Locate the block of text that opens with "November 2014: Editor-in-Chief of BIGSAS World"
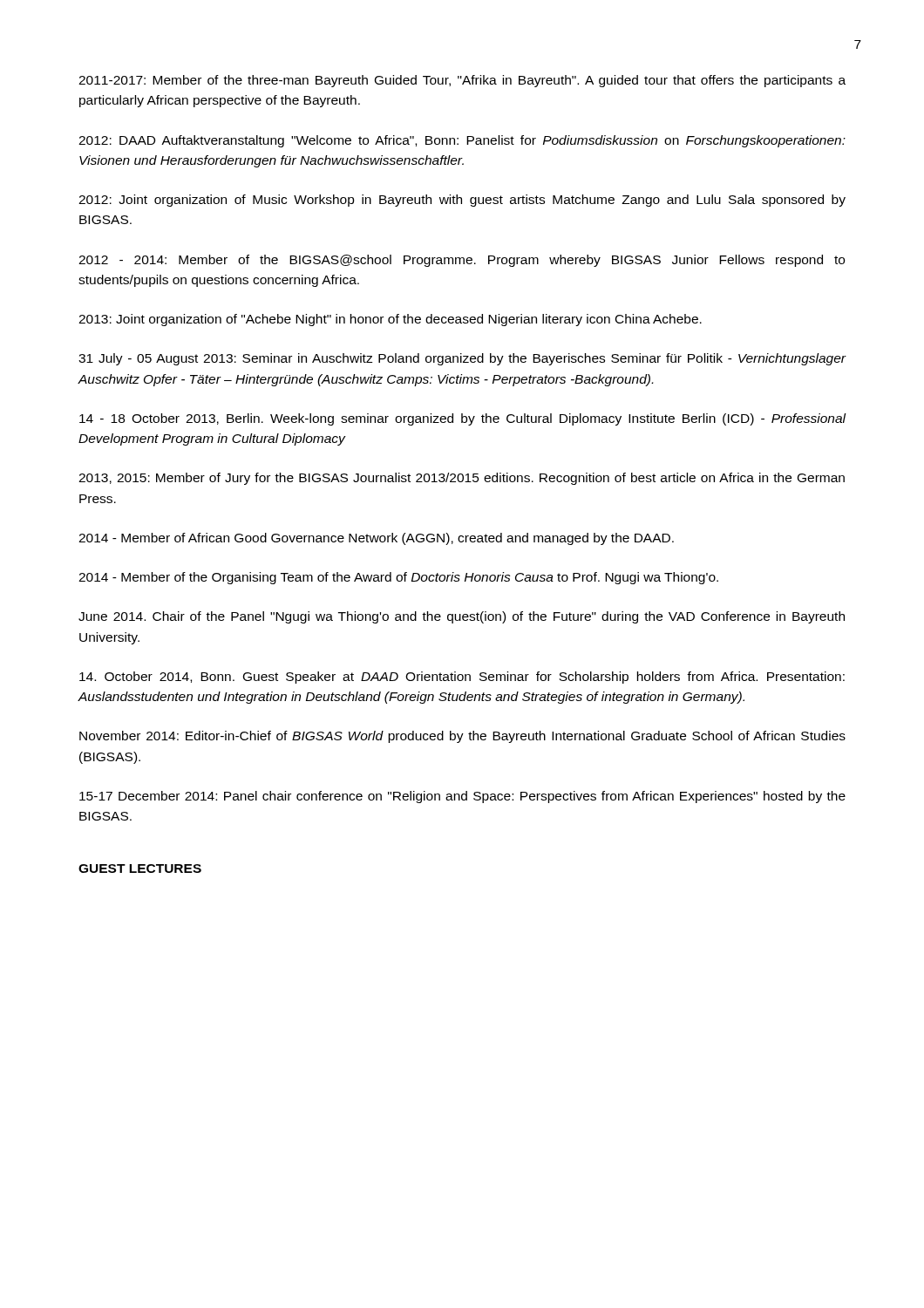 point(462,746)
